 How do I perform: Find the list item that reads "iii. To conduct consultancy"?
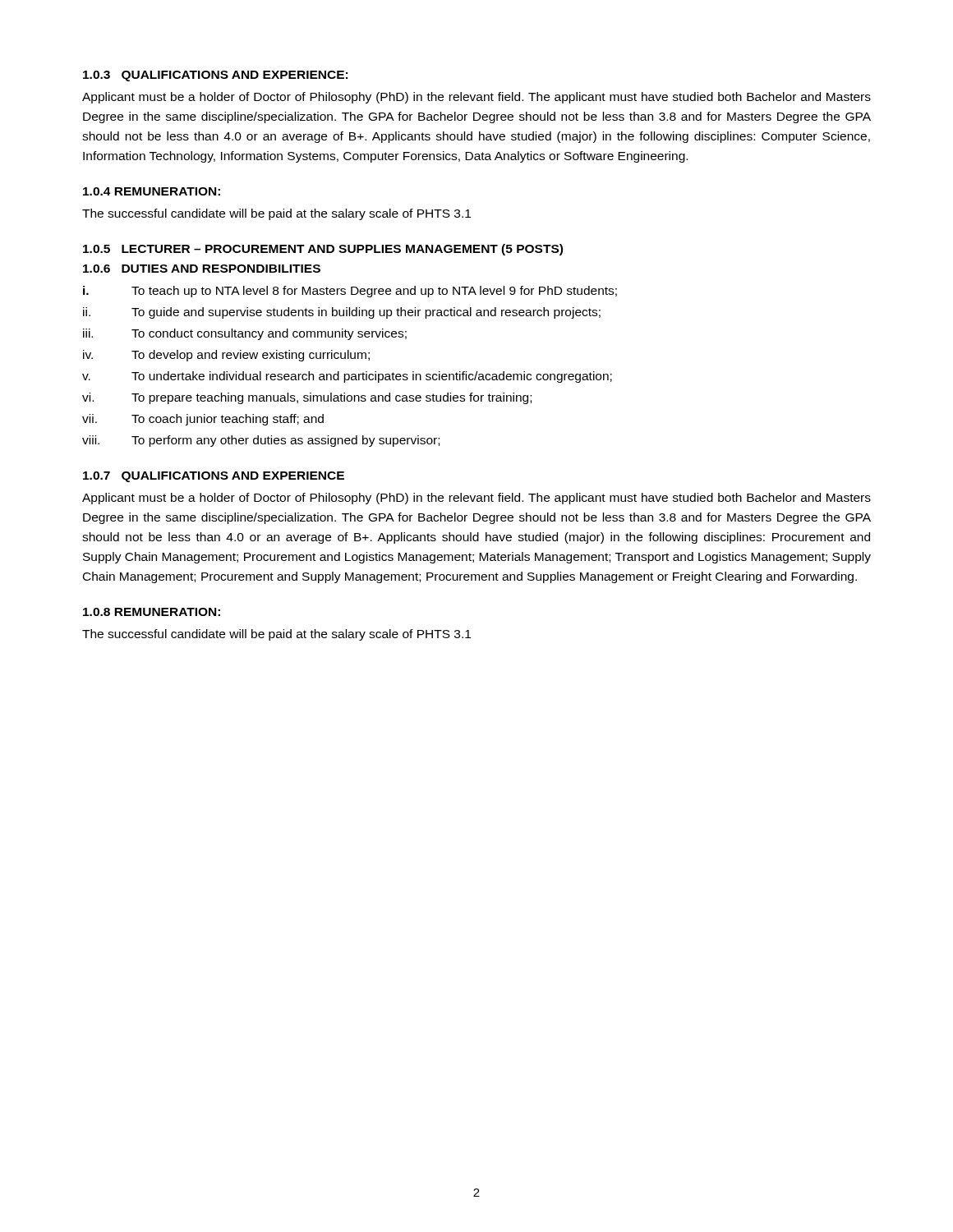[245, 334]
